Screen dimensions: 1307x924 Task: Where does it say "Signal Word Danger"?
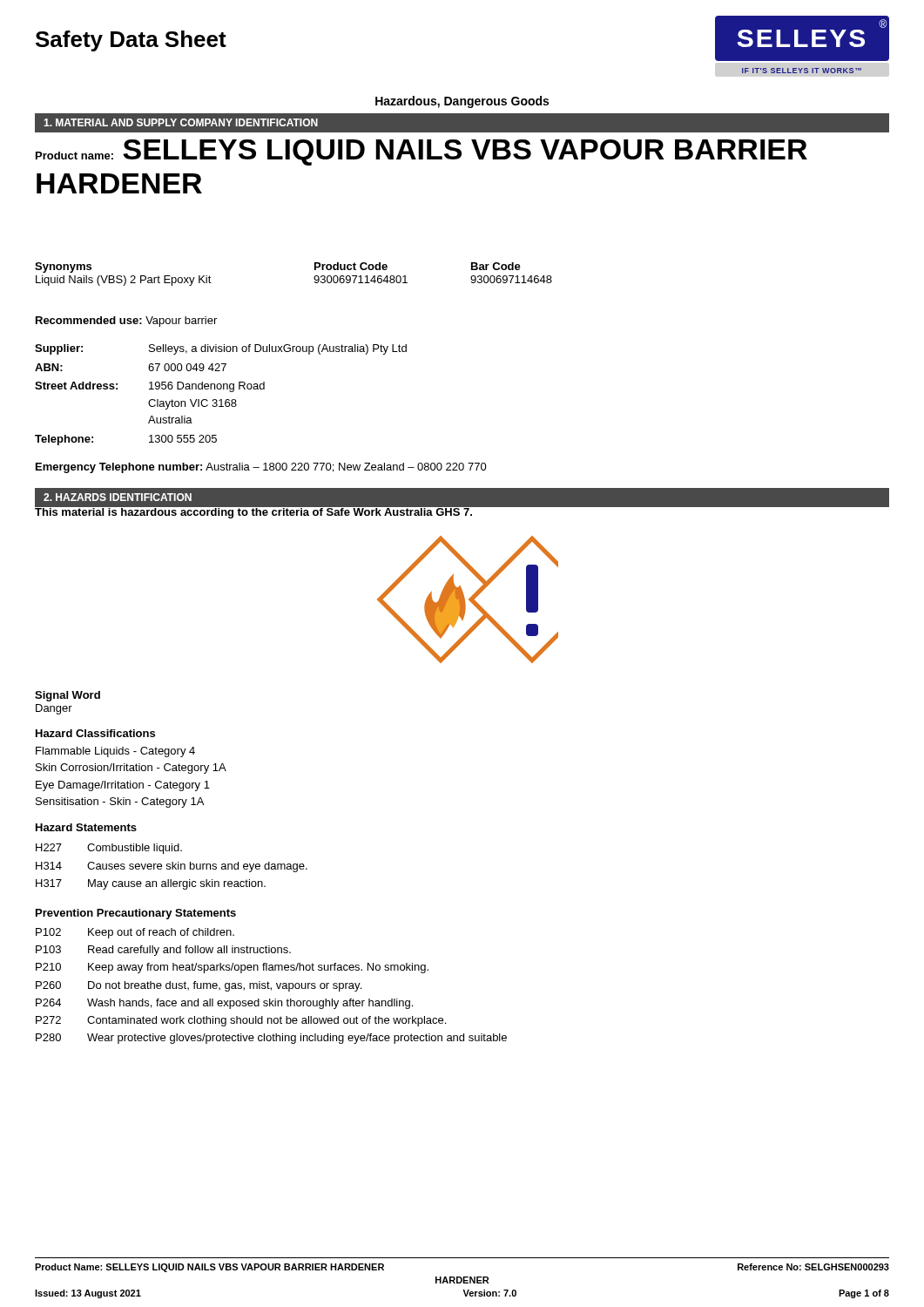click(x=68, y=701)
